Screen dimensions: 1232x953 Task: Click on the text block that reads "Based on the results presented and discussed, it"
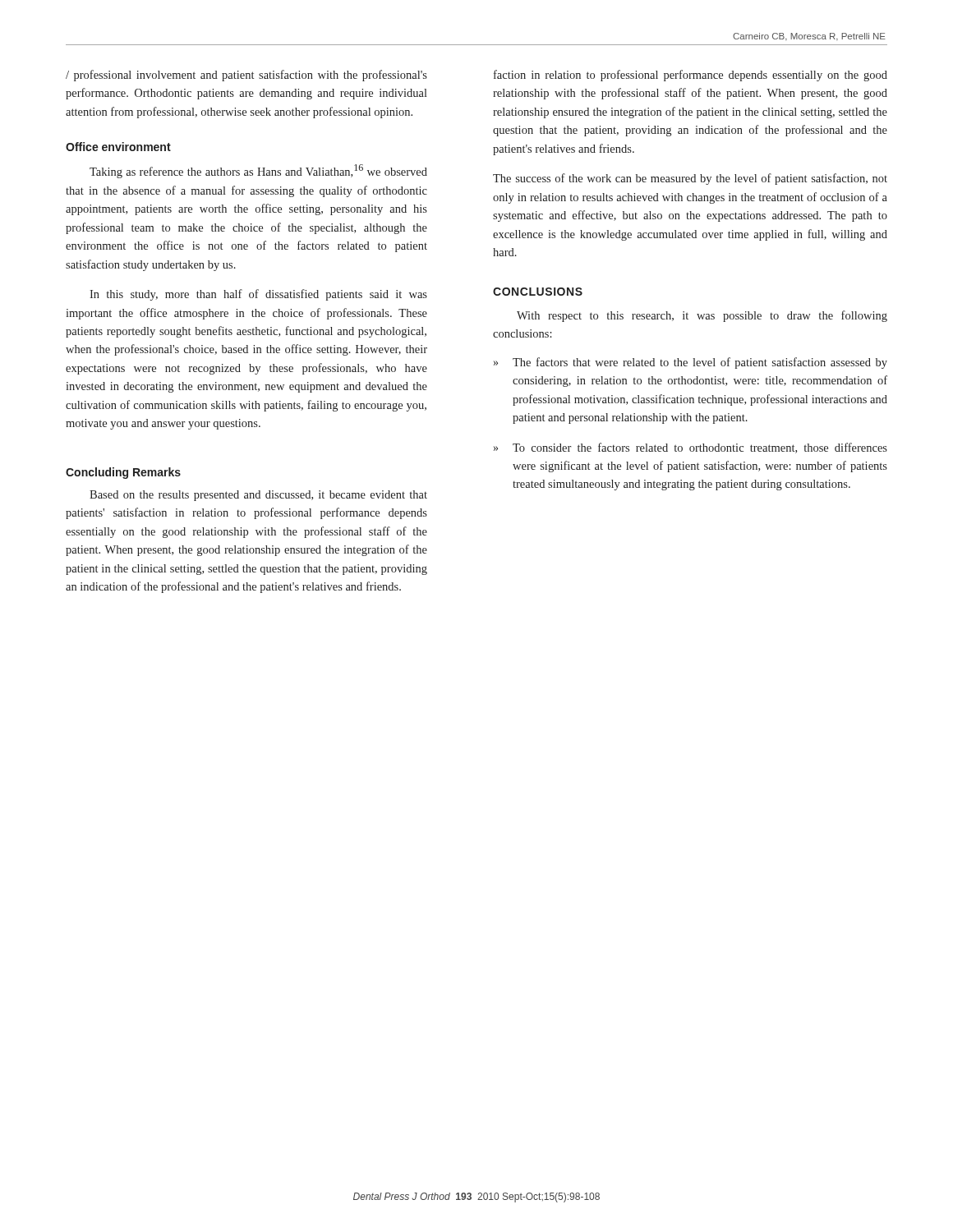tap(246, 540)
